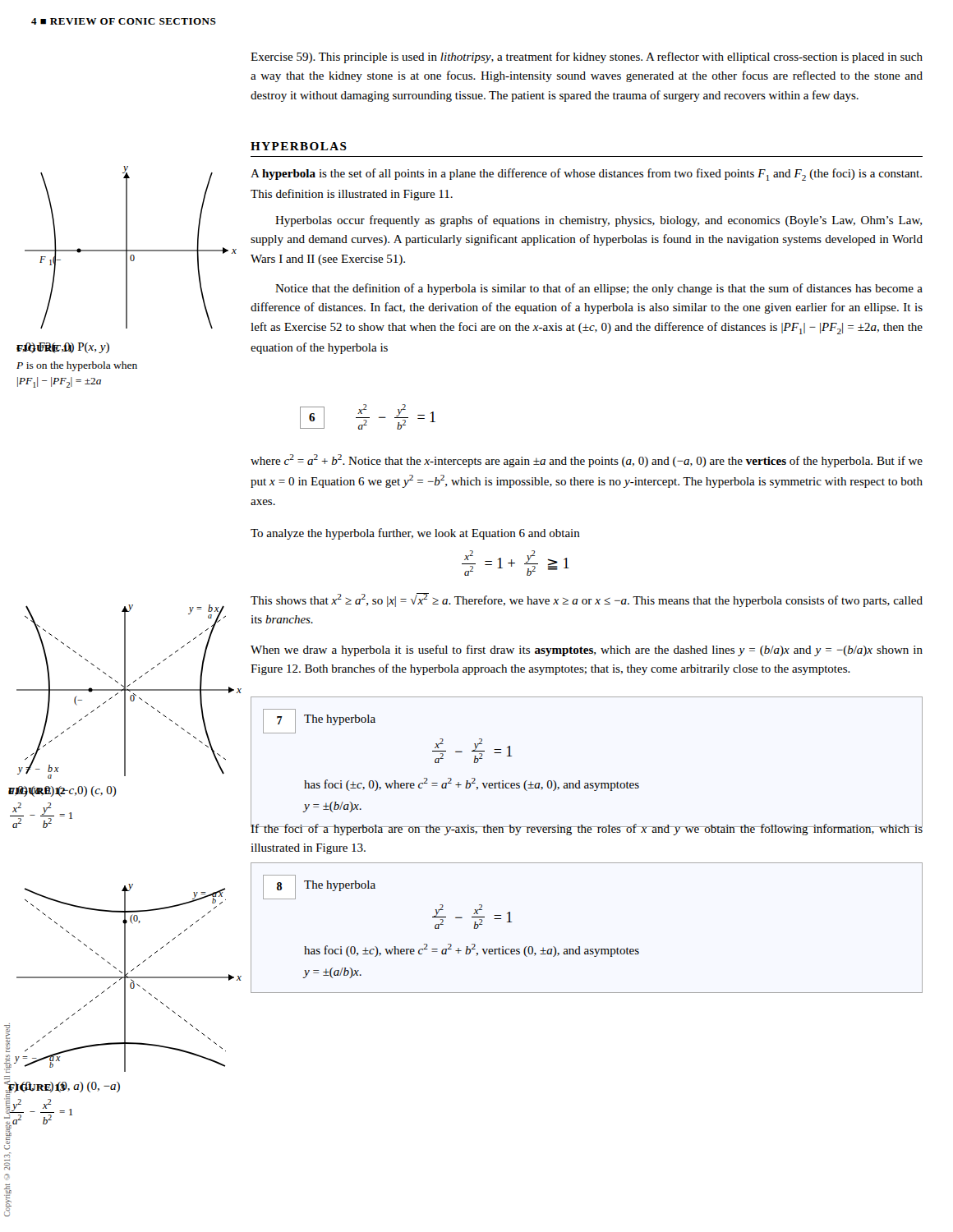The height and width of the screenshot is (1232, 953).
Task: Point to the block beginning "Notice that the"
Action: click(587, 318)
